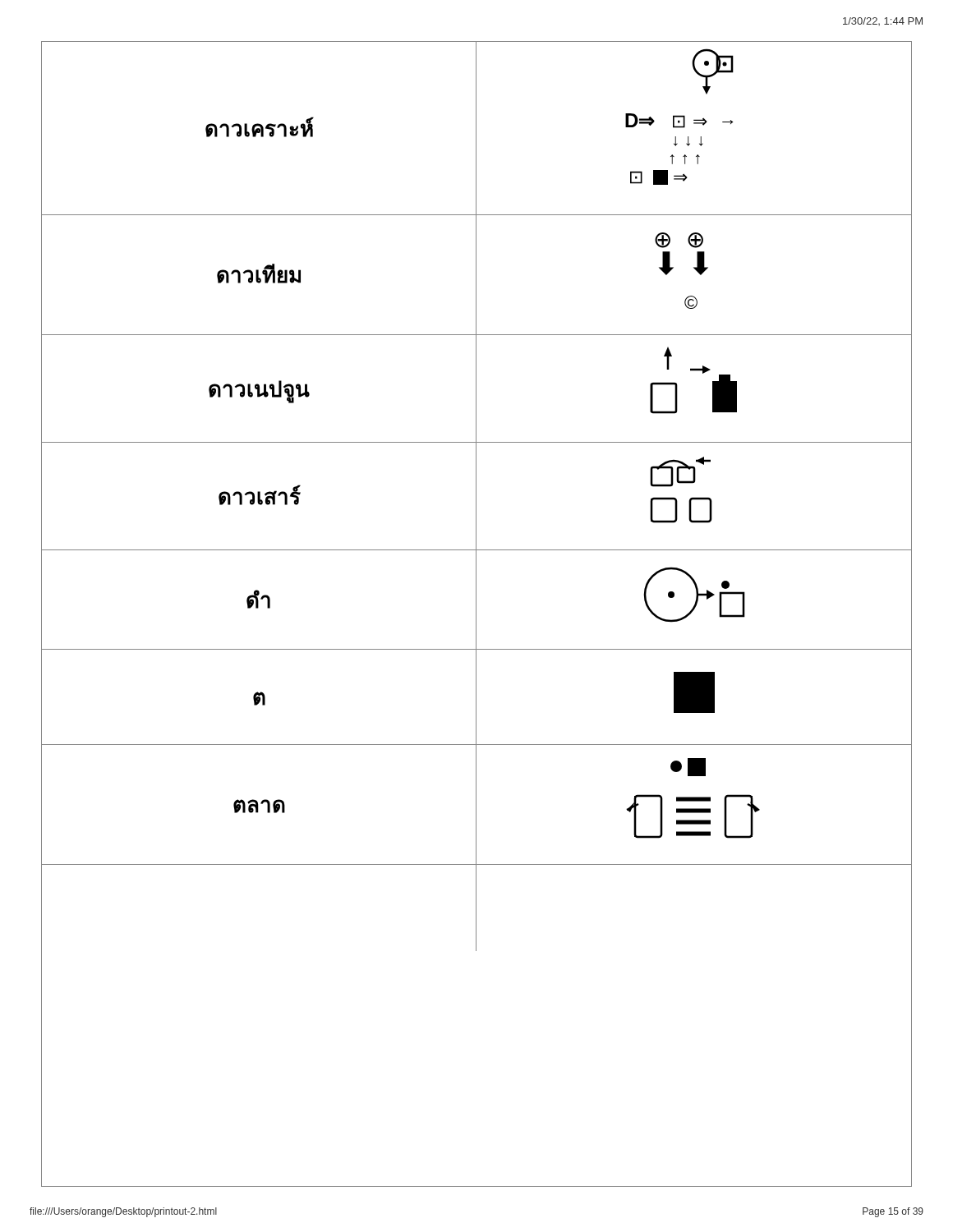
Task: Find the table that mentions "ตลาด"
Action: pyautogui.click(x=476, y=805)
